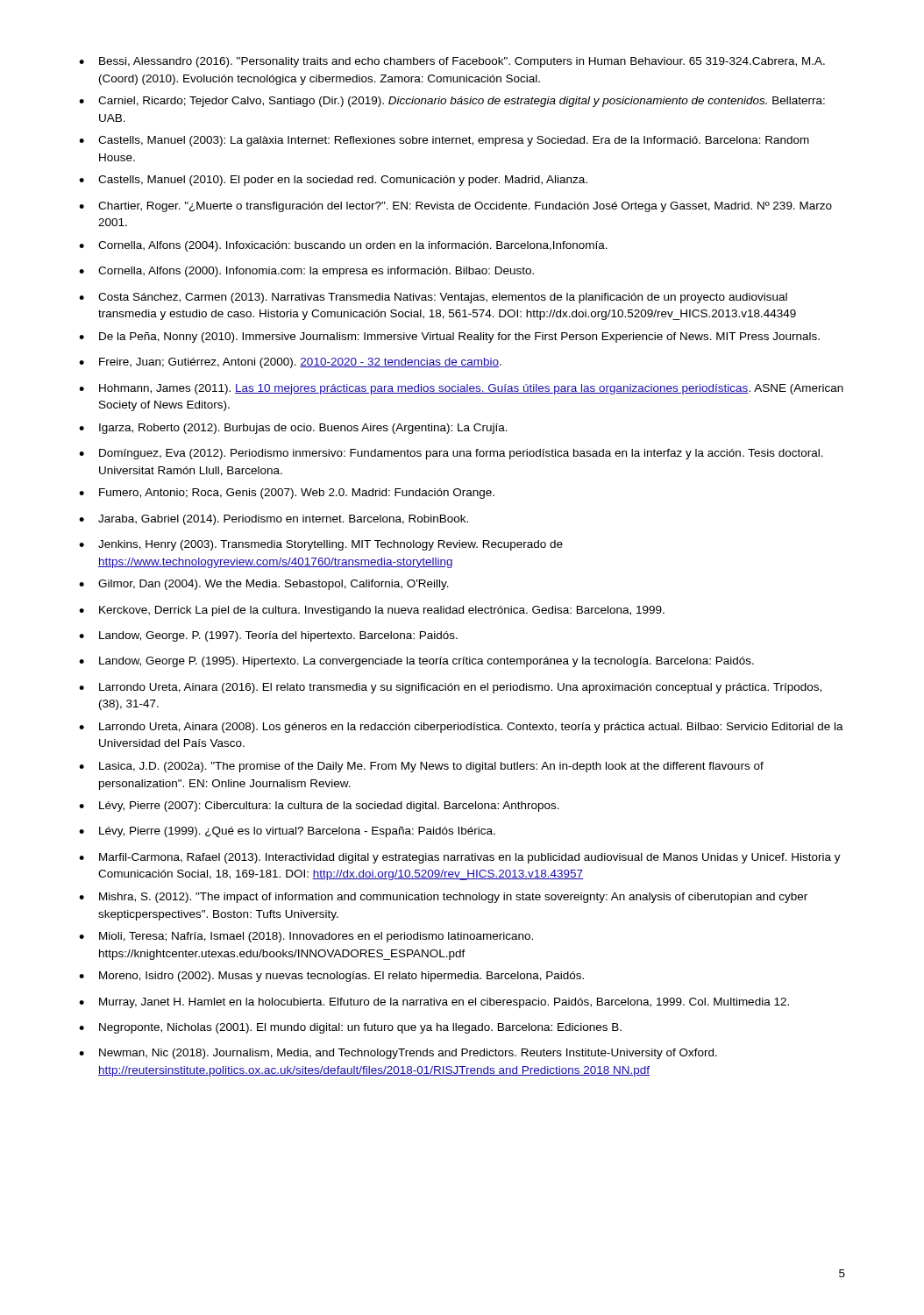Where is the passage that starts "• Newman, Nic (2018). Journalism, Media, and"?
The image size is (924, 1315).
pyautogui.click(x=462, y=1062)
